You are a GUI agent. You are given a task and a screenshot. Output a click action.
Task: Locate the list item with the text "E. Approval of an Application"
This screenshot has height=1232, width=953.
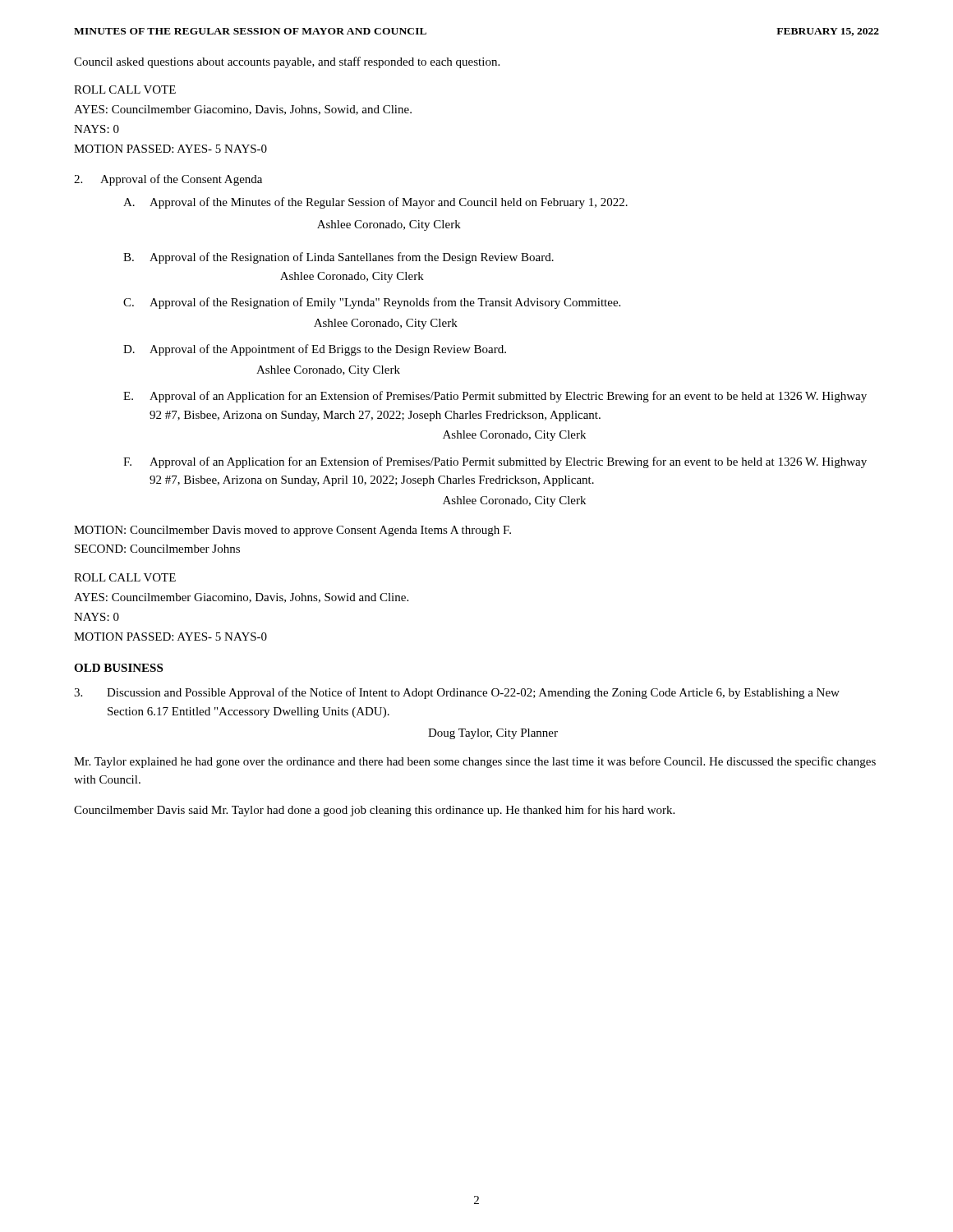coord(501,415)
